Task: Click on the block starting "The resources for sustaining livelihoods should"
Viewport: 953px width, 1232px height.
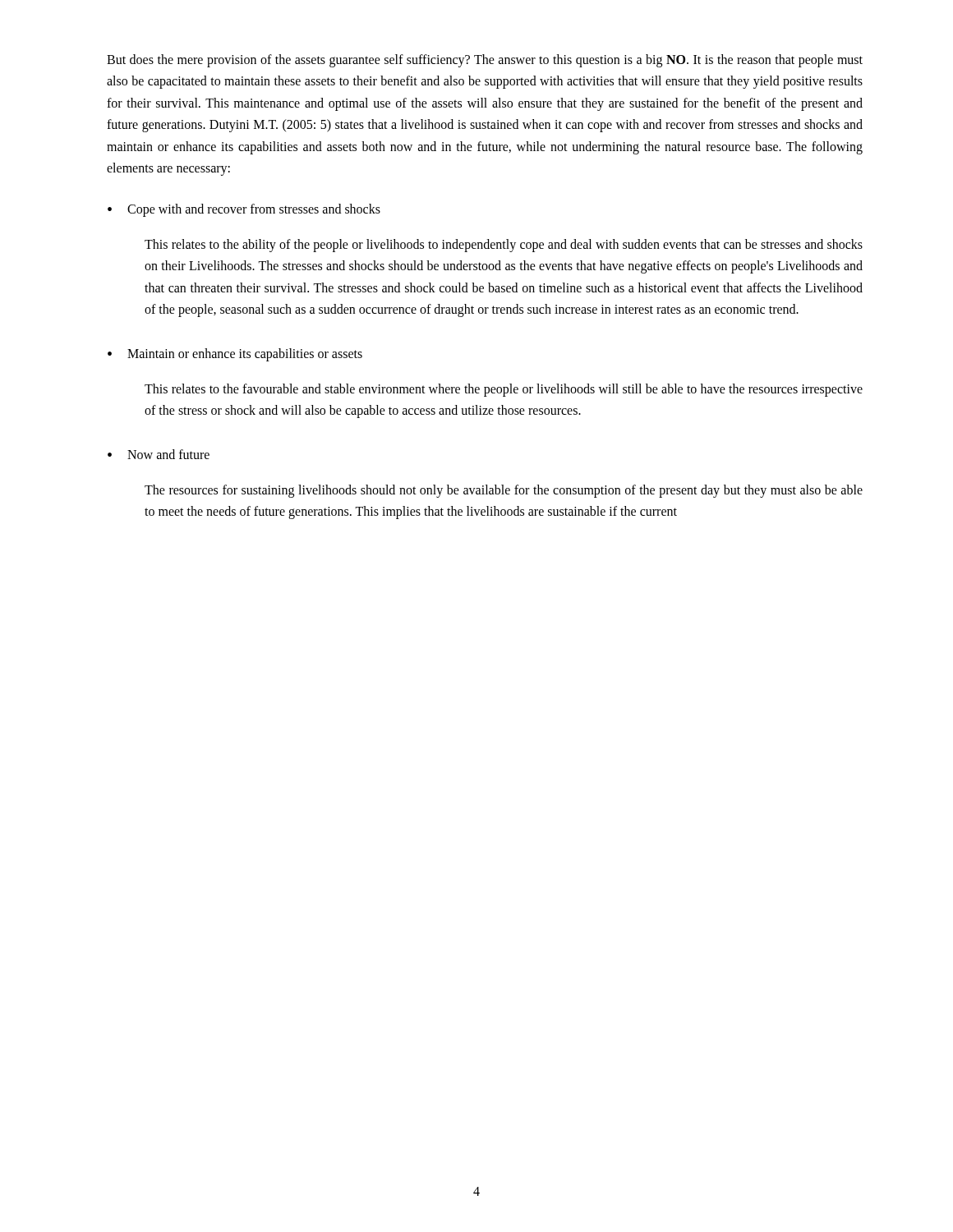Action: coord(504,501)
